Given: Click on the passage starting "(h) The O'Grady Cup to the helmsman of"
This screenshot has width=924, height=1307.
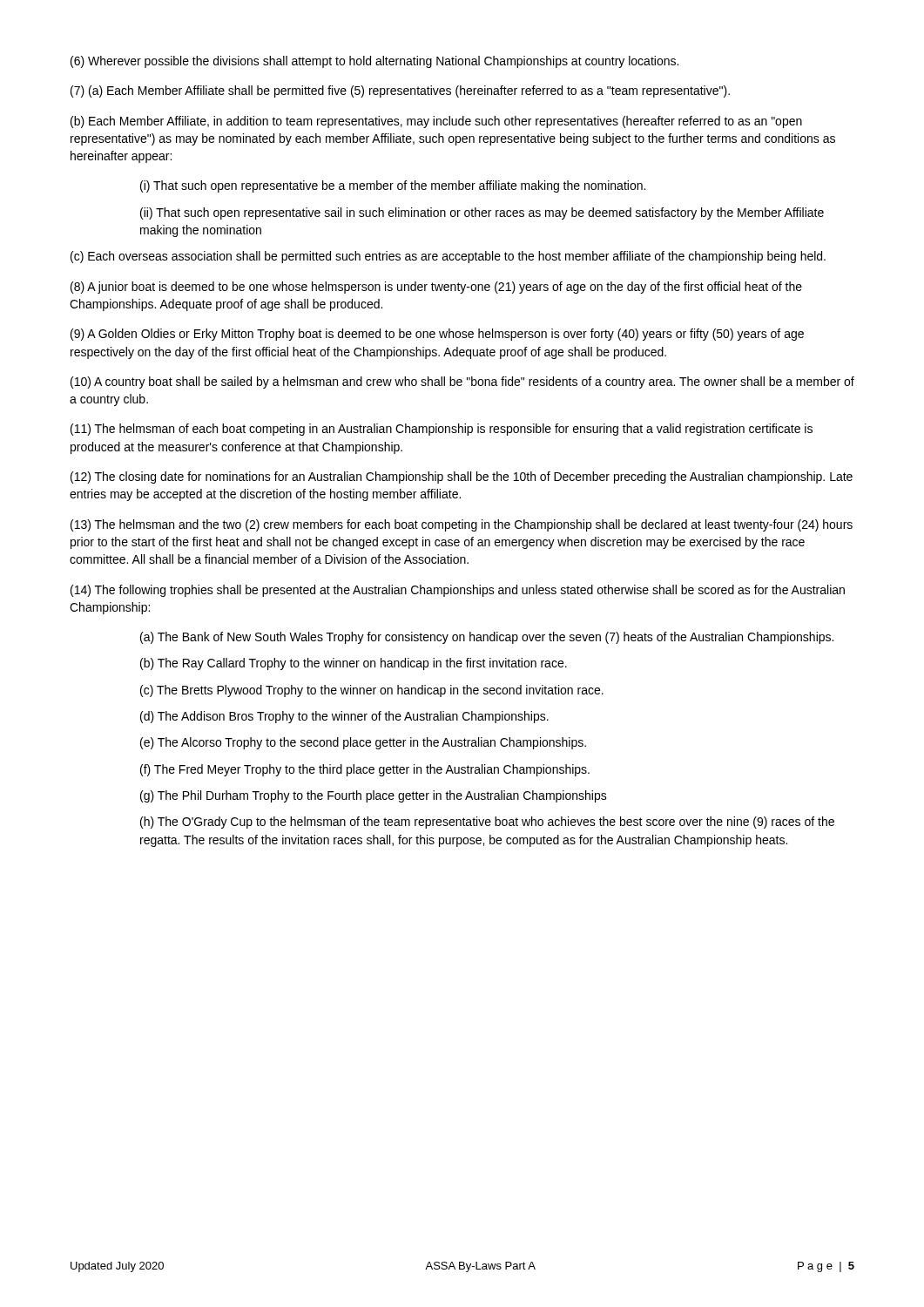Looking at the screenshot, I should click(x=487, y=831).
